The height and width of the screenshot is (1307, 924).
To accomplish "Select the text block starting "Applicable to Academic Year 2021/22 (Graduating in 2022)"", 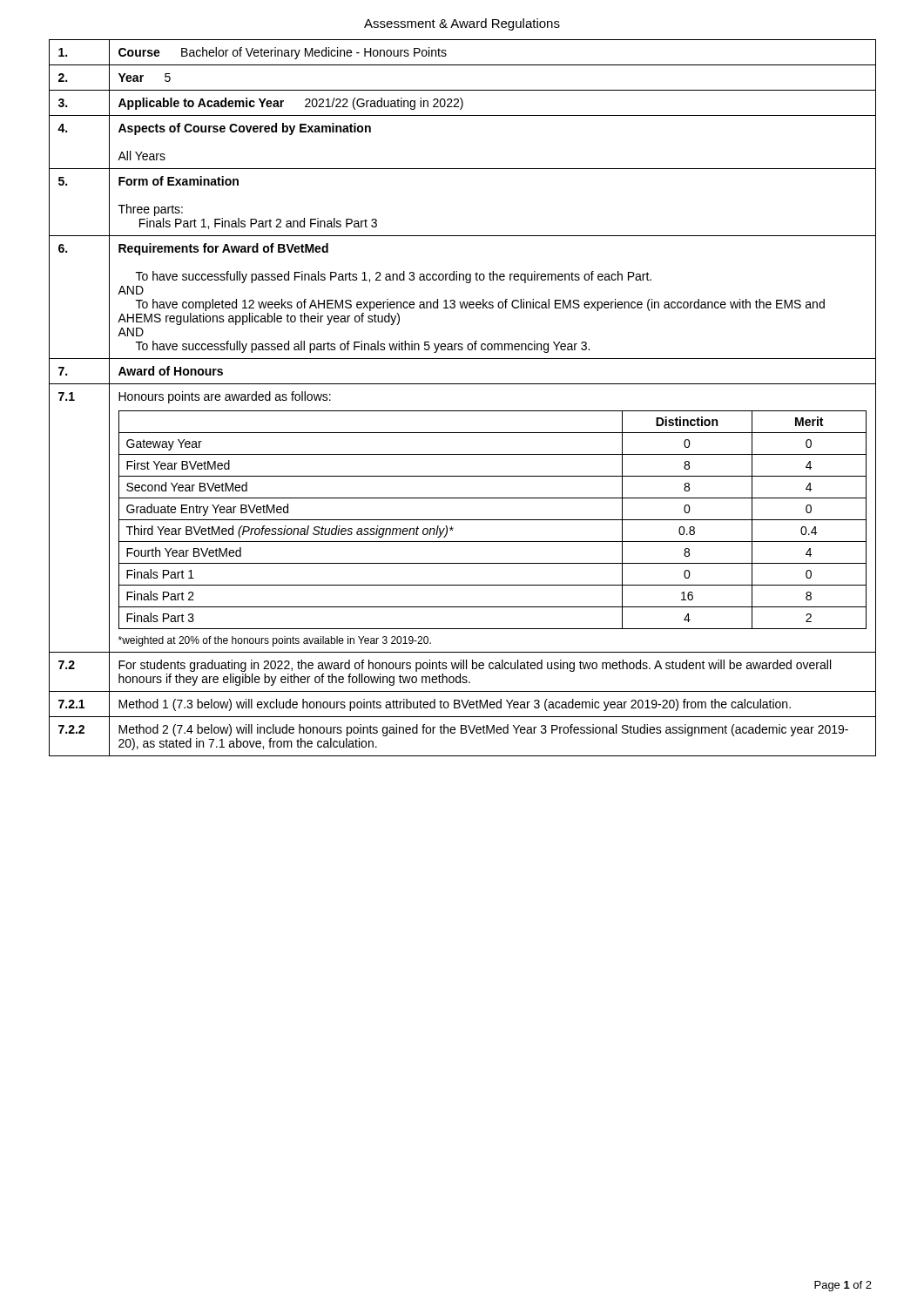I will coord(291,103).
